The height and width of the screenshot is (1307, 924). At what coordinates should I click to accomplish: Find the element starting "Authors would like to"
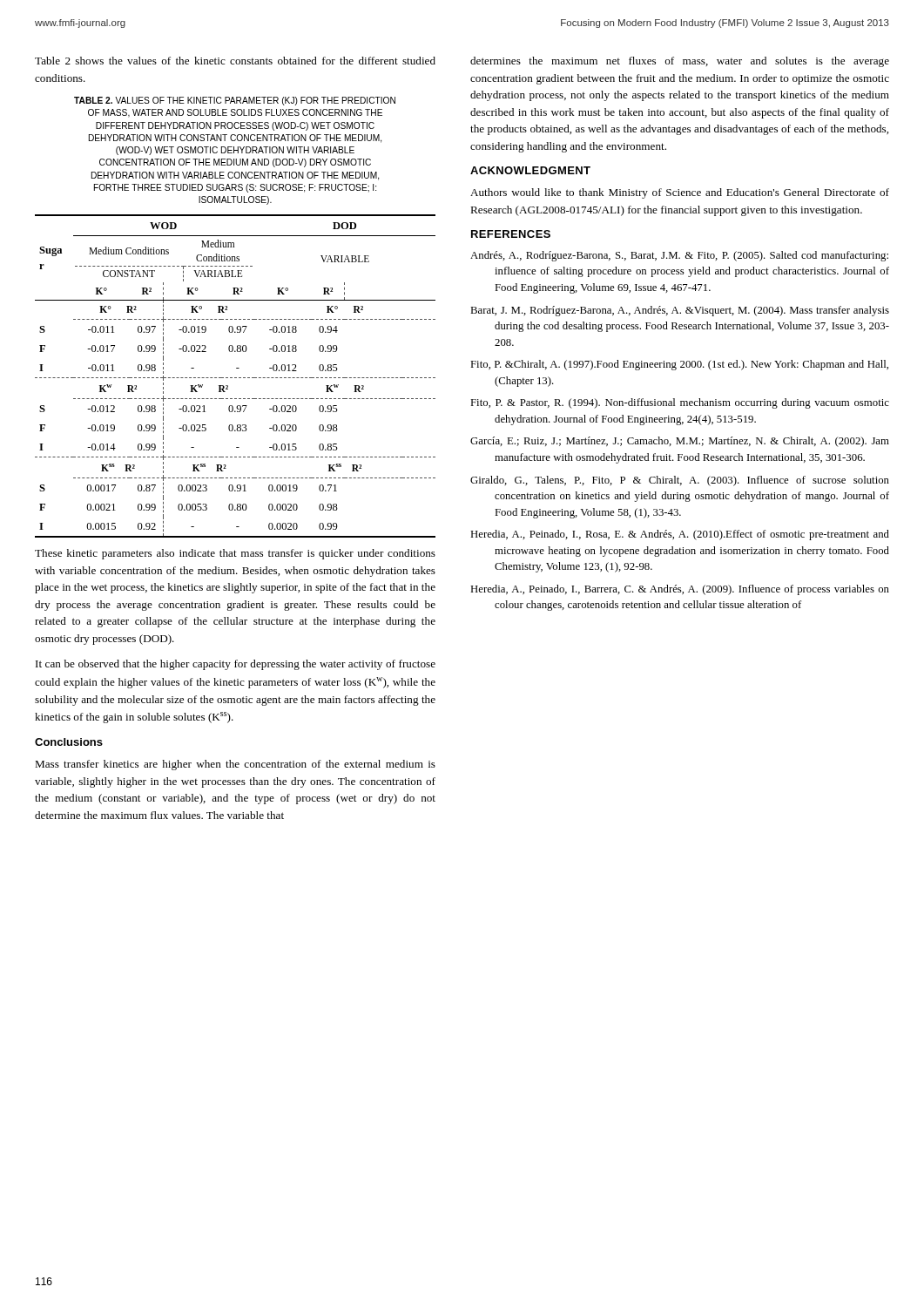point(680,201)
